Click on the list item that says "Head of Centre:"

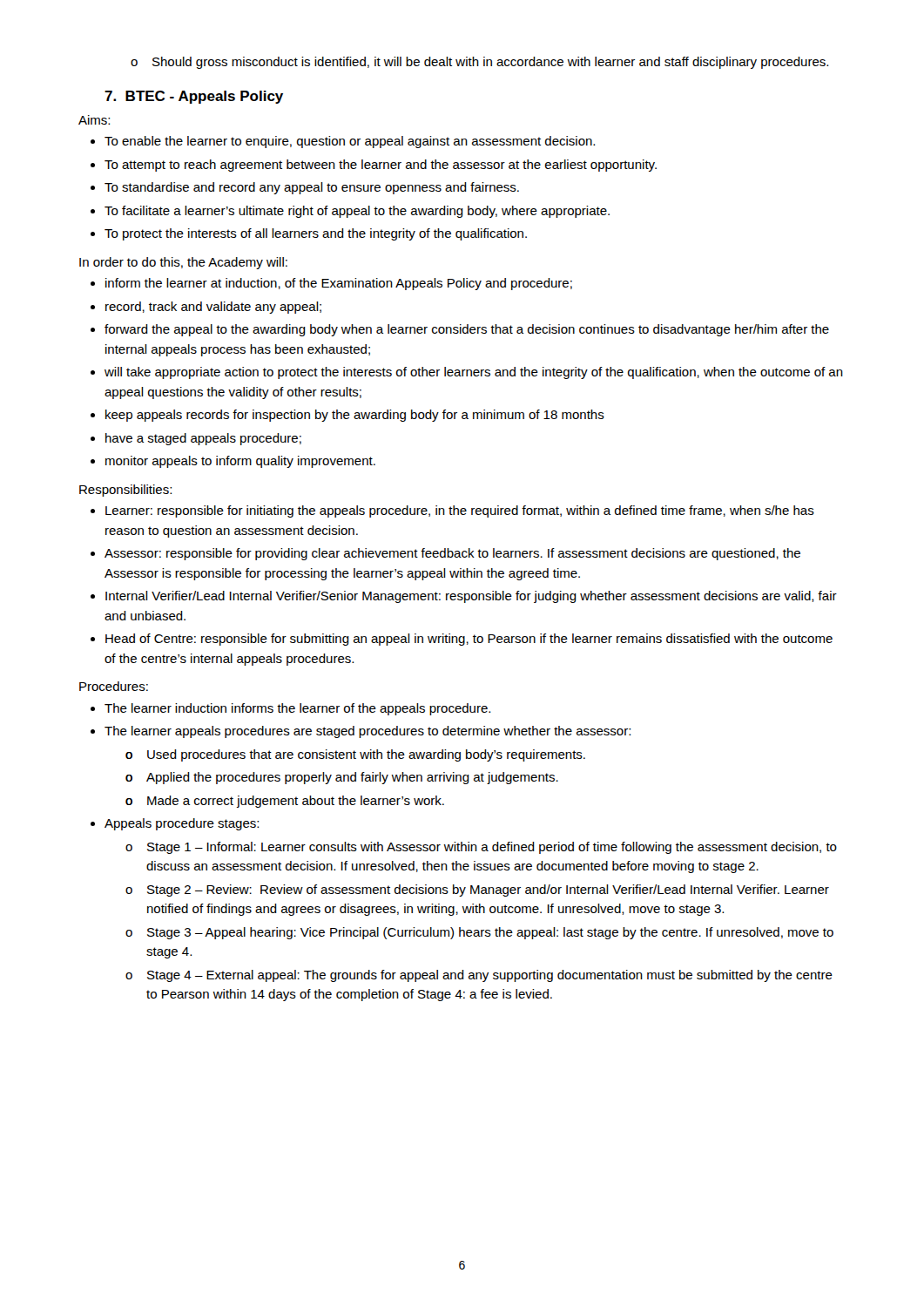(462, 649)
